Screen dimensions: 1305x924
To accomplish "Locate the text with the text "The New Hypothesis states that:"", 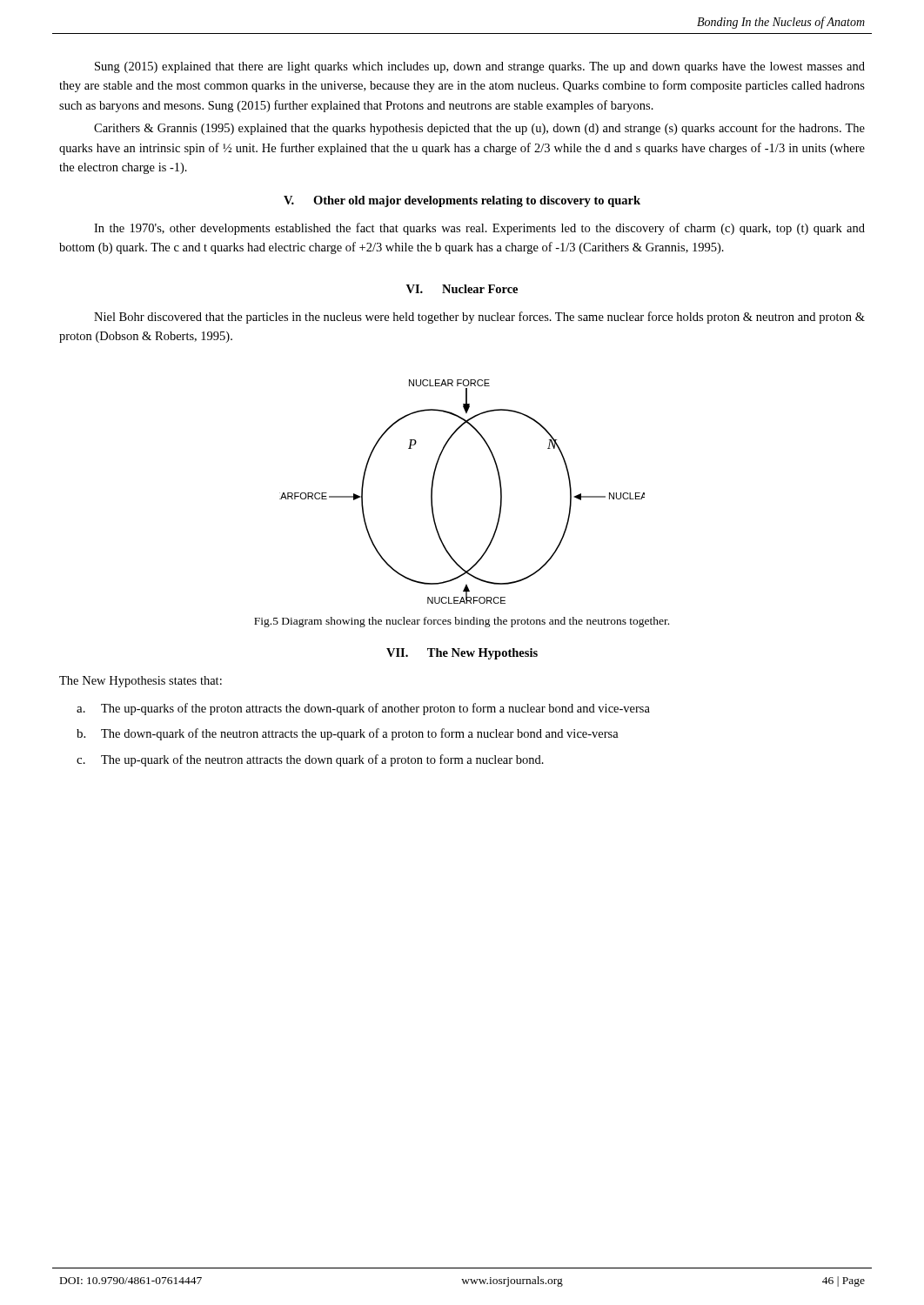I will point(141,680).
